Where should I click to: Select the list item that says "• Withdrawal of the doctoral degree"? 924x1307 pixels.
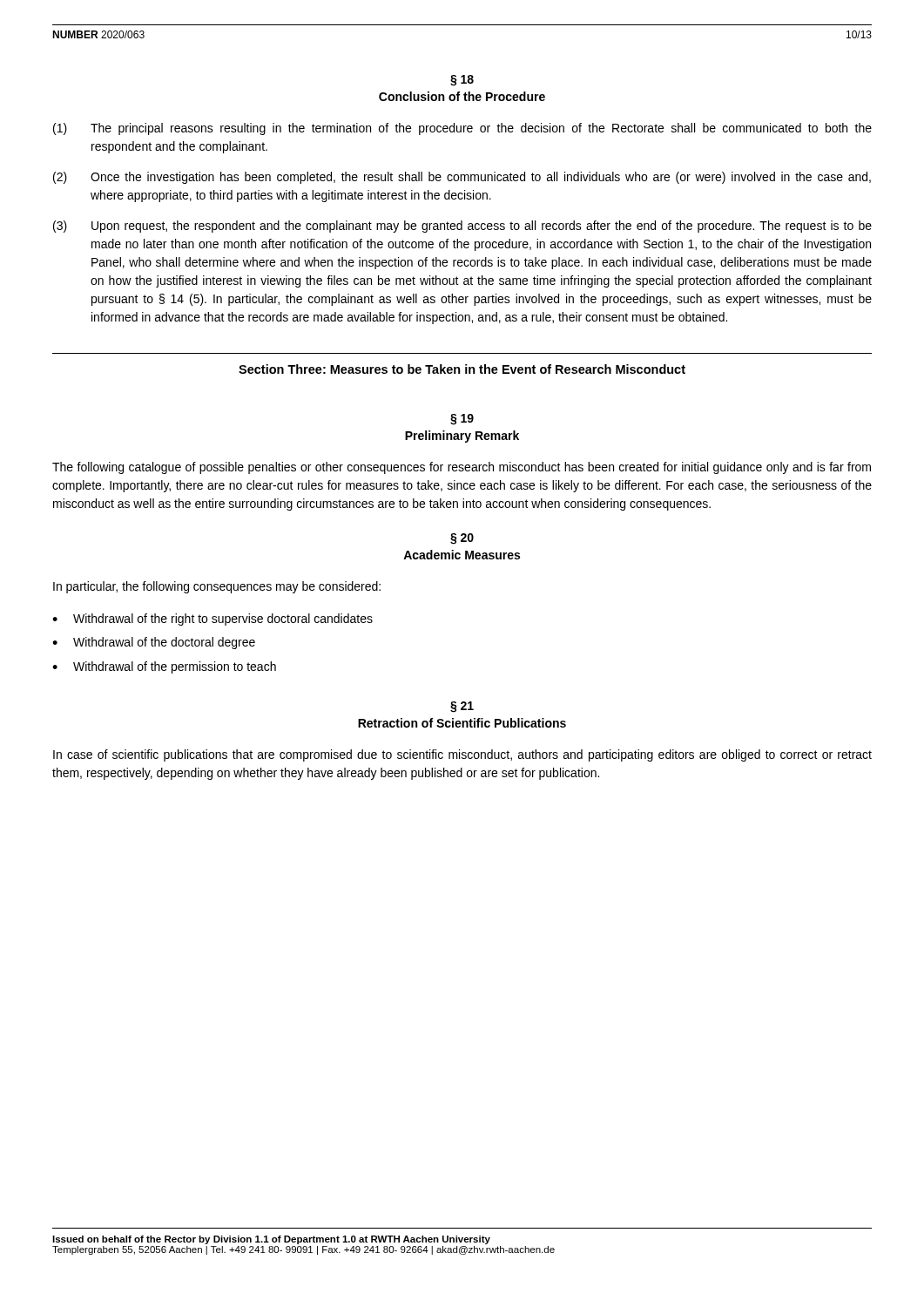[154, 644]
